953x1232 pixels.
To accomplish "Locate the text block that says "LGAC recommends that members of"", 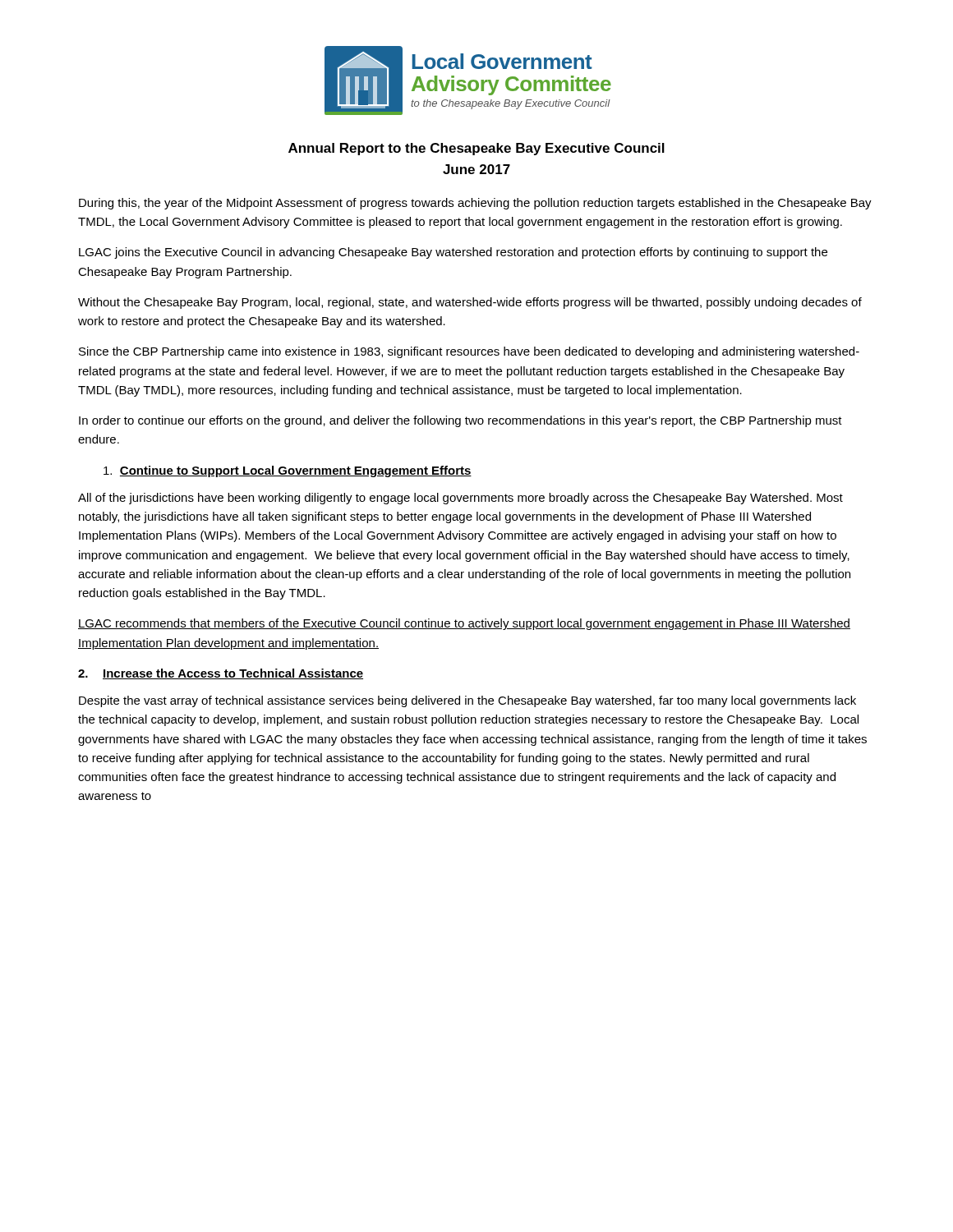I will [464, 633].
